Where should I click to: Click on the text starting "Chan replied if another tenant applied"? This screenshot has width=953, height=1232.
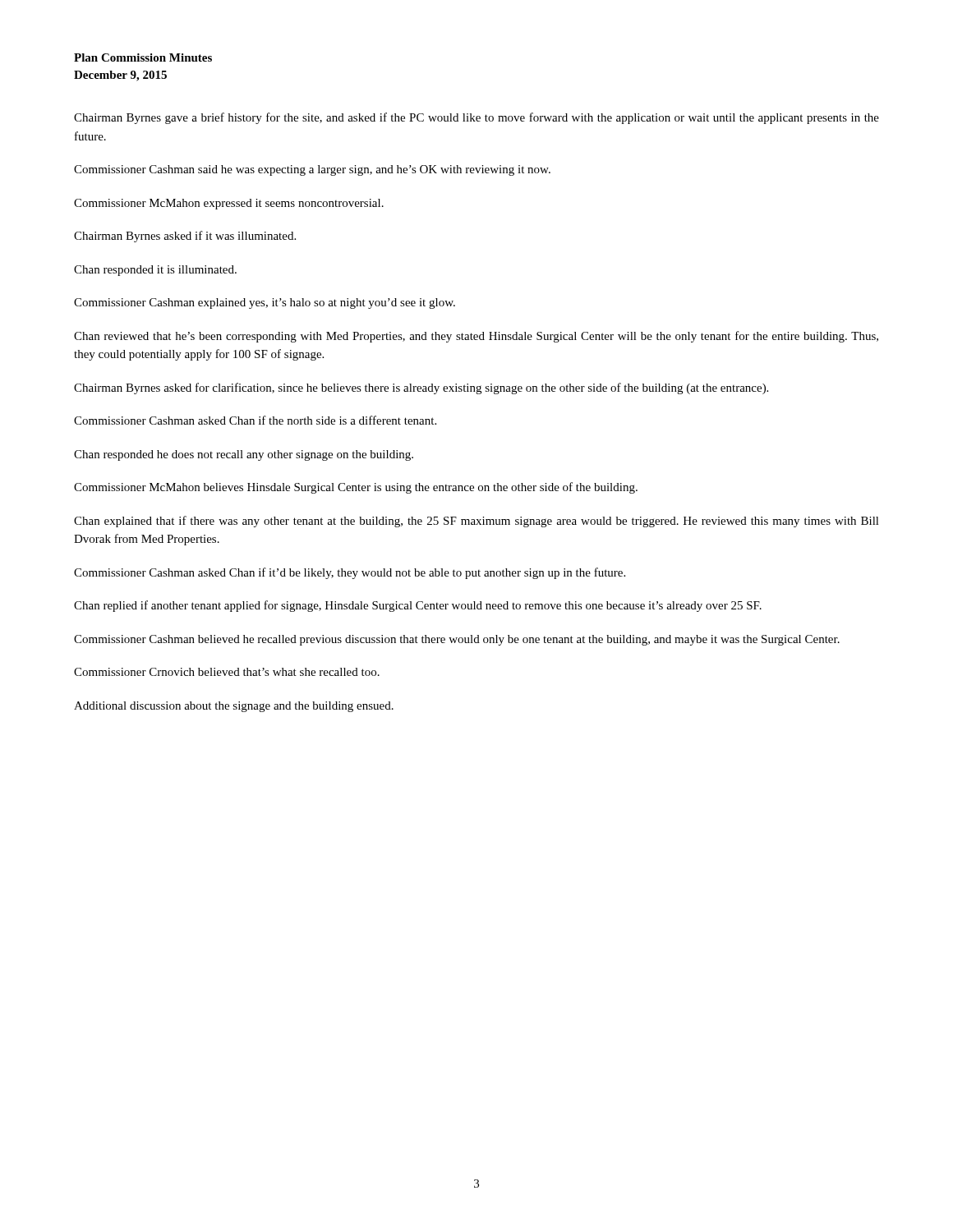pos(418,605)
